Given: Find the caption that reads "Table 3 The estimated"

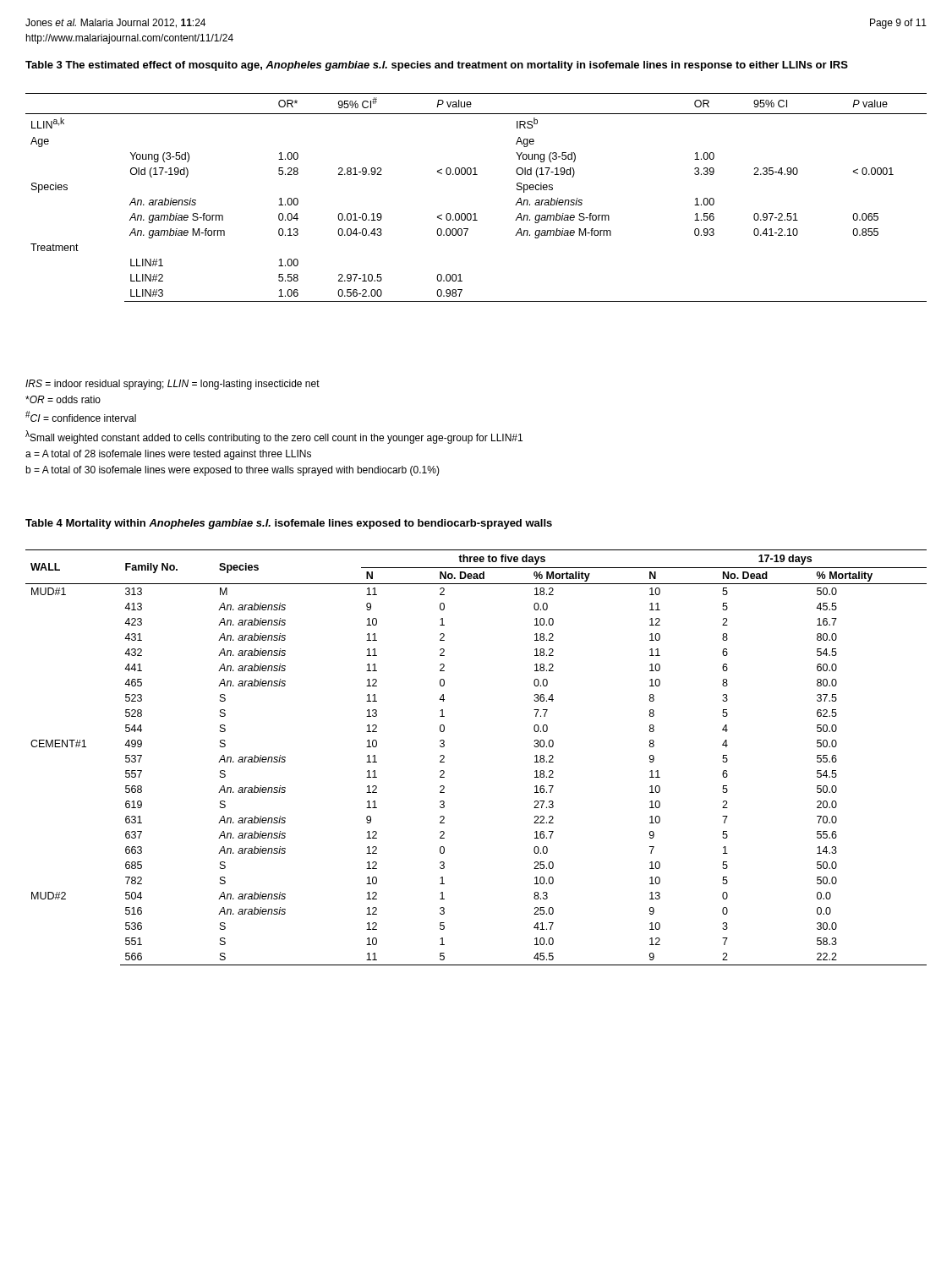Looking at the screenshot, I should 437,65.
